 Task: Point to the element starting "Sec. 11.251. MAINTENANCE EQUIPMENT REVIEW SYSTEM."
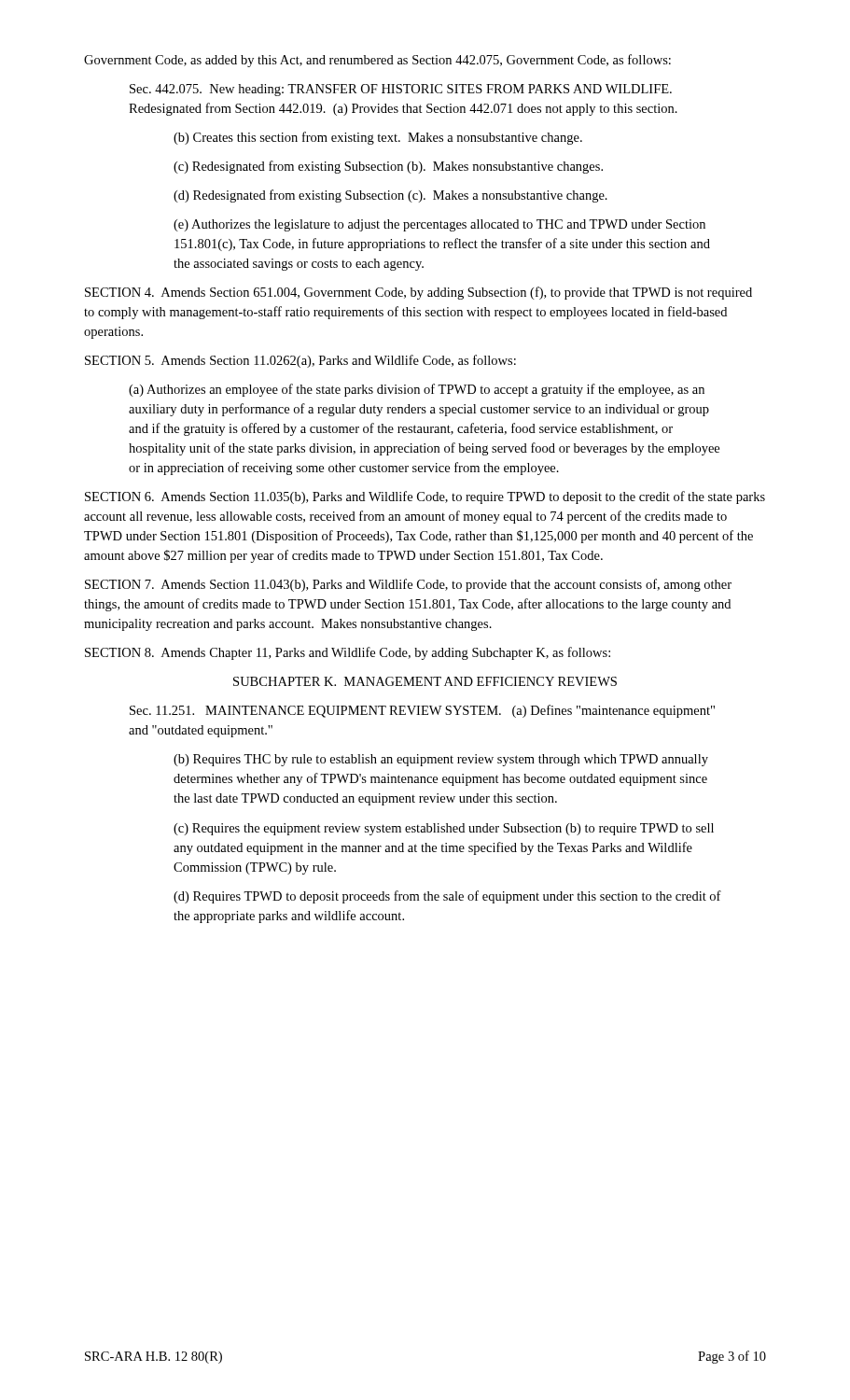[425, 721]
